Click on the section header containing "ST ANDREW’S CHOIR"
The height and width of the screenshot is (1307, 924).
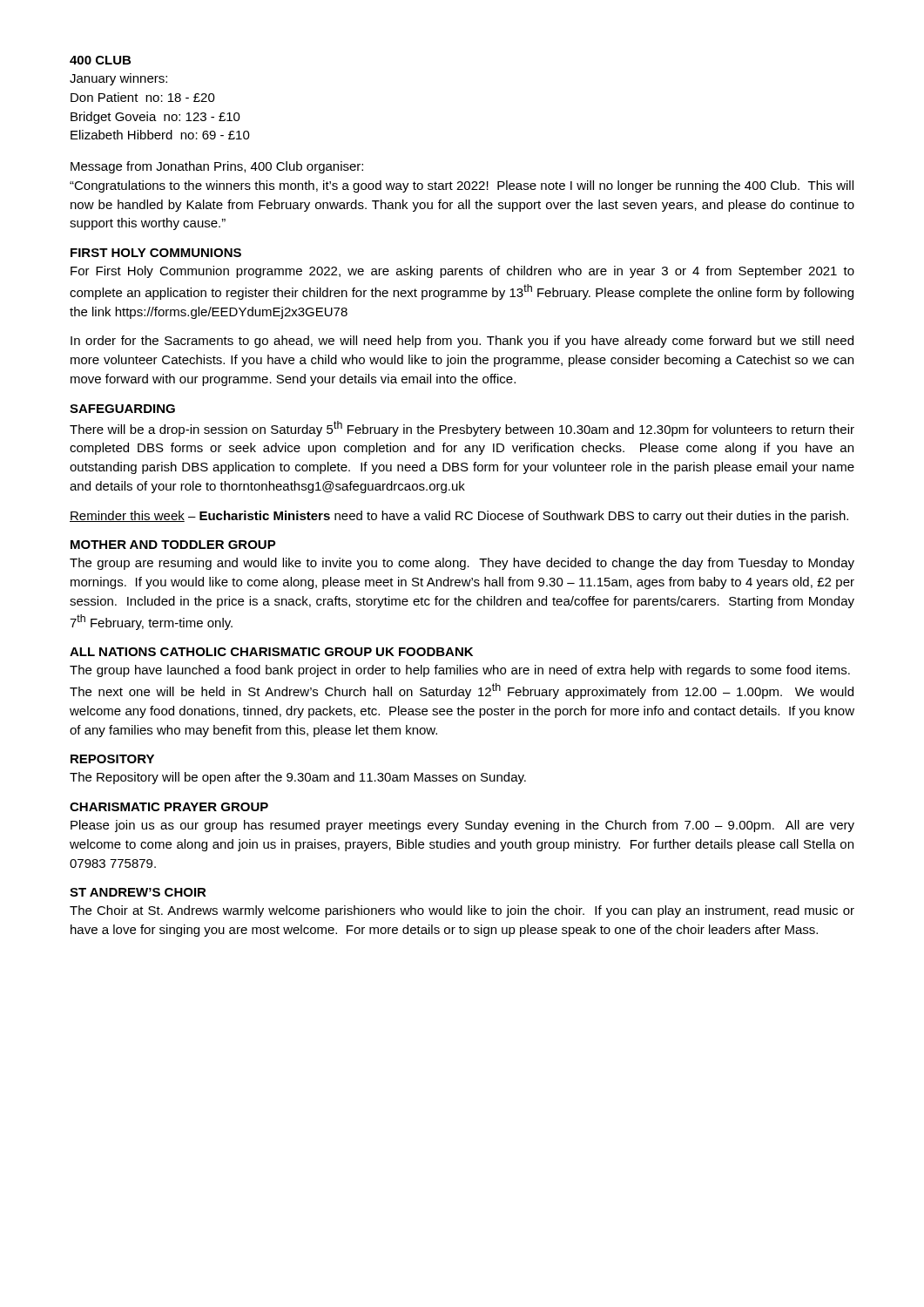[x=138, y=892]
